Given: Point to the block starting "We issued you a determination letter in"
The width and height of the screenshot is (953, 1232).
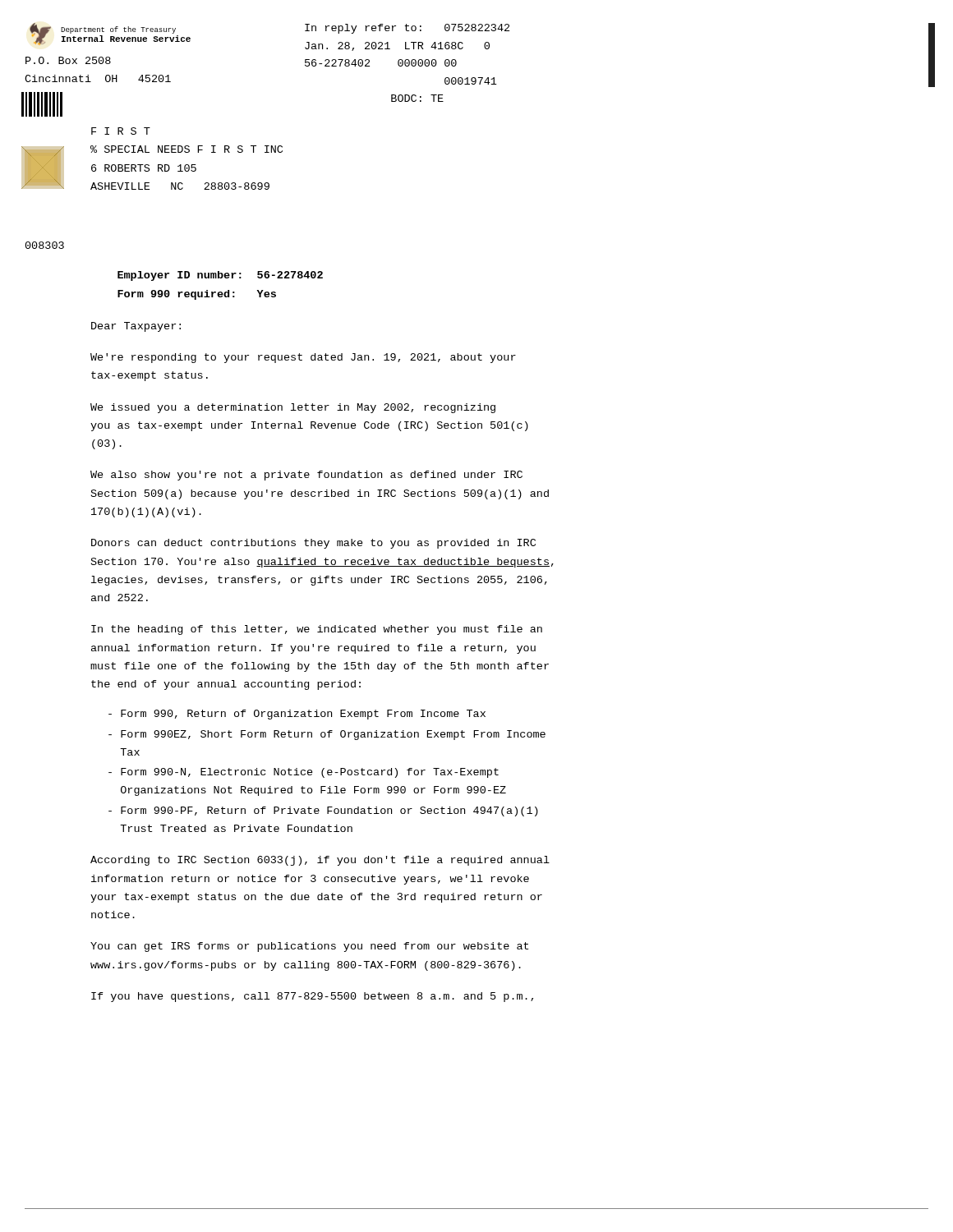Looking at the screenshot, I should 310,426.
